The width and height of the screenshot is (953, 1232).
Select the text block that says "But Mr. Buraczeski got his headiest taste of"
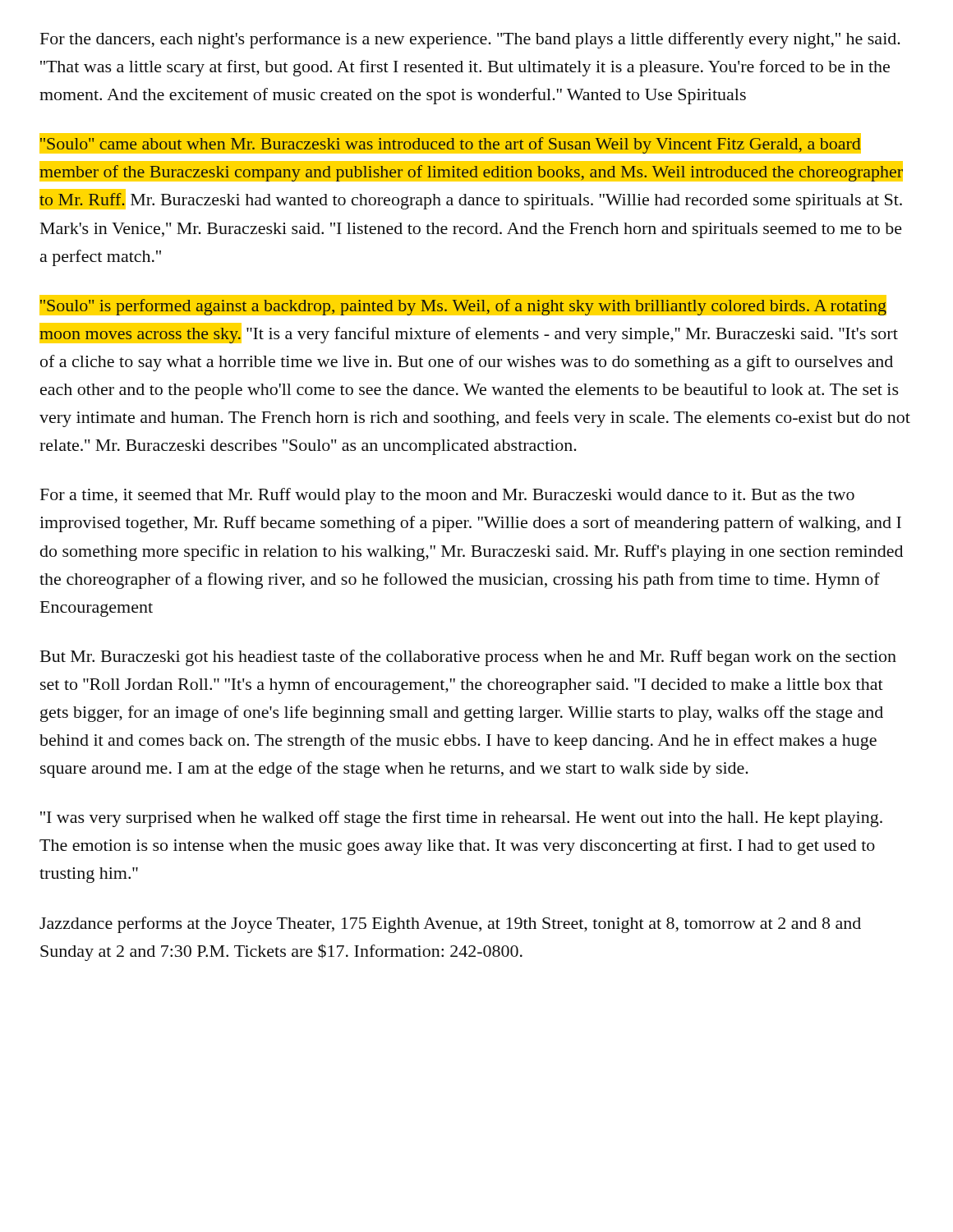468,712
